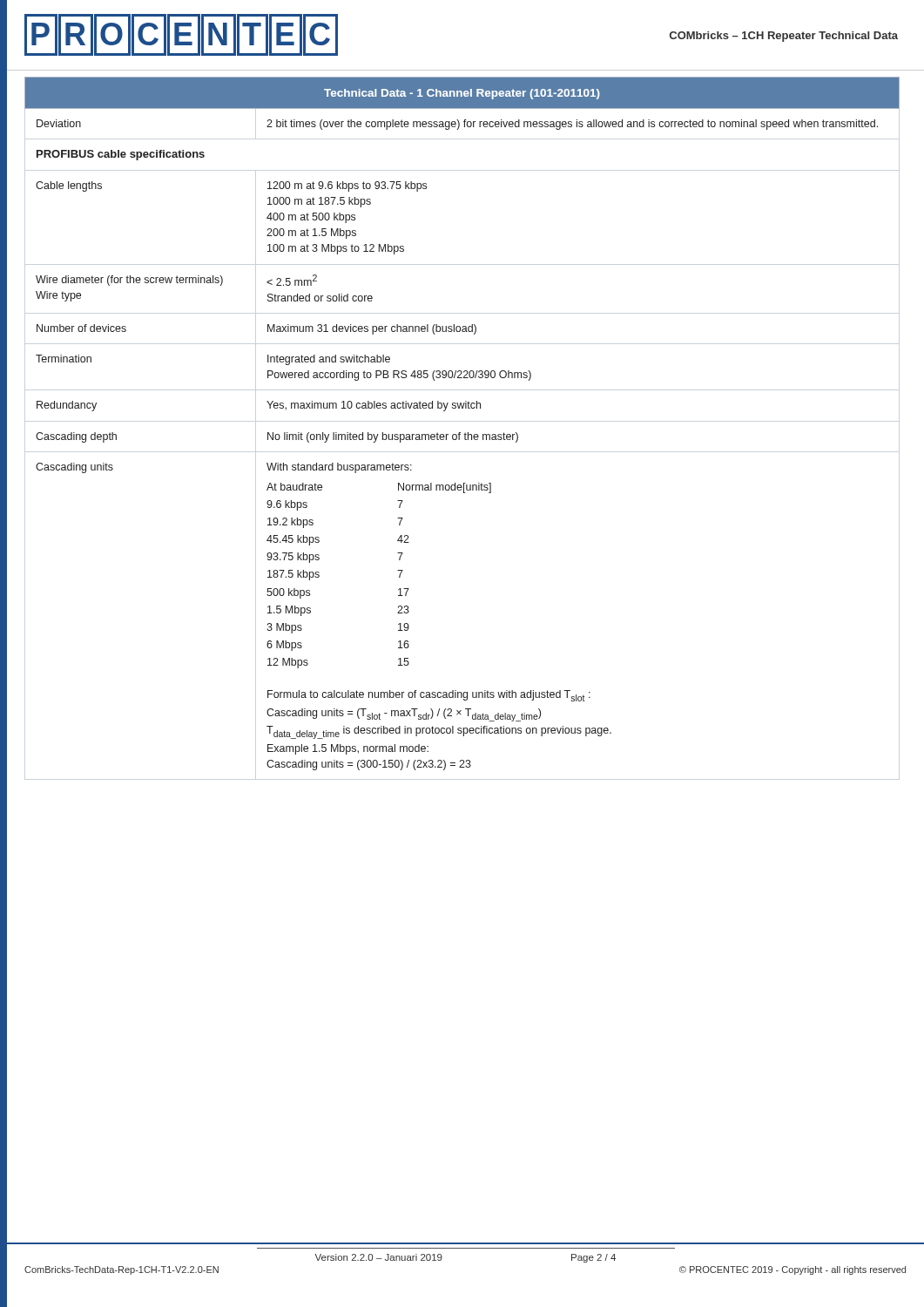This screenshot has width=924, height=1307.
Task: Click a table
Action: click(462, 428)
